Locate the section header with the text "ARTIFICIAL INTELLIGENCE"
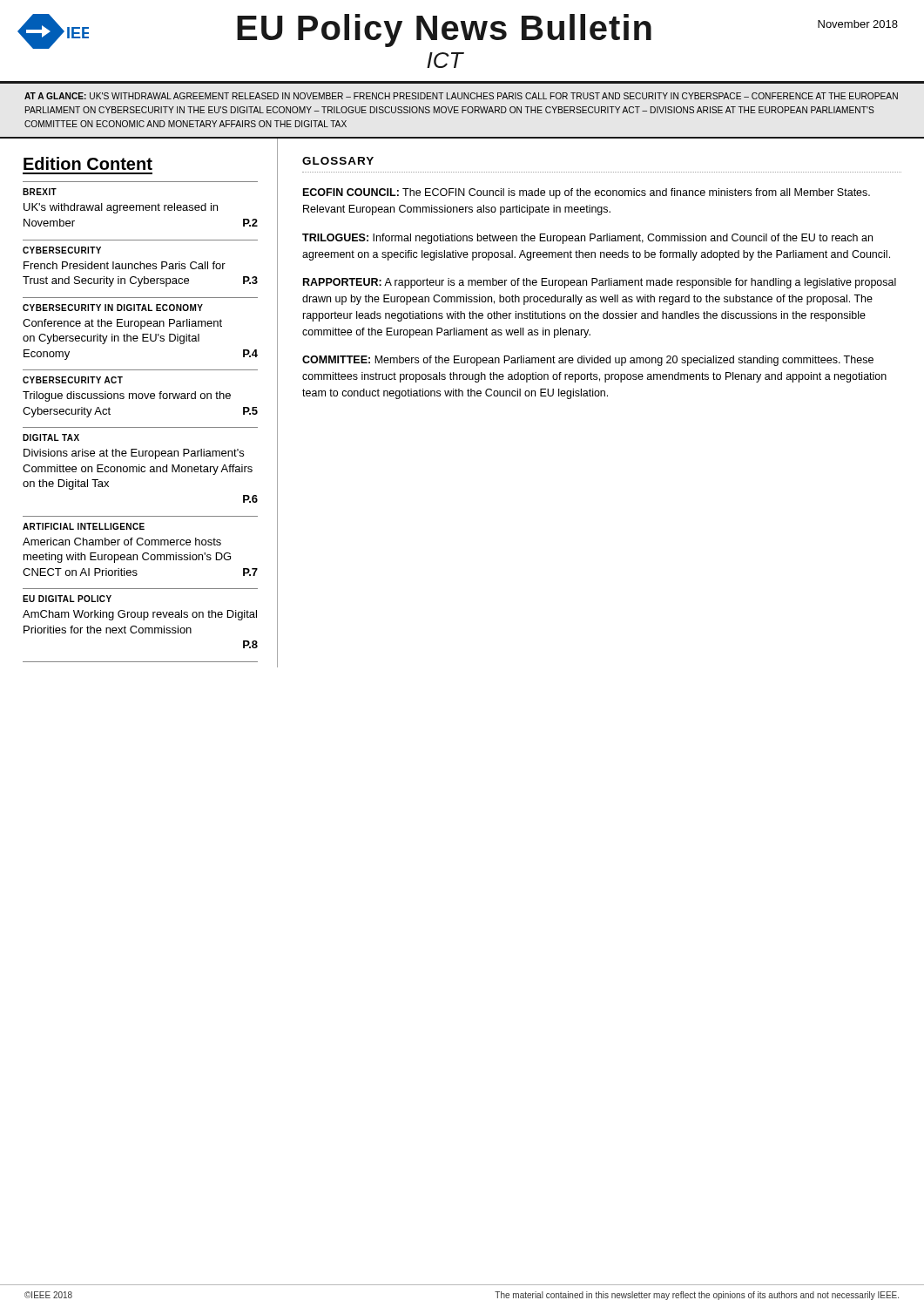Screen dimensions: 1307x924 tap(84, 526)
